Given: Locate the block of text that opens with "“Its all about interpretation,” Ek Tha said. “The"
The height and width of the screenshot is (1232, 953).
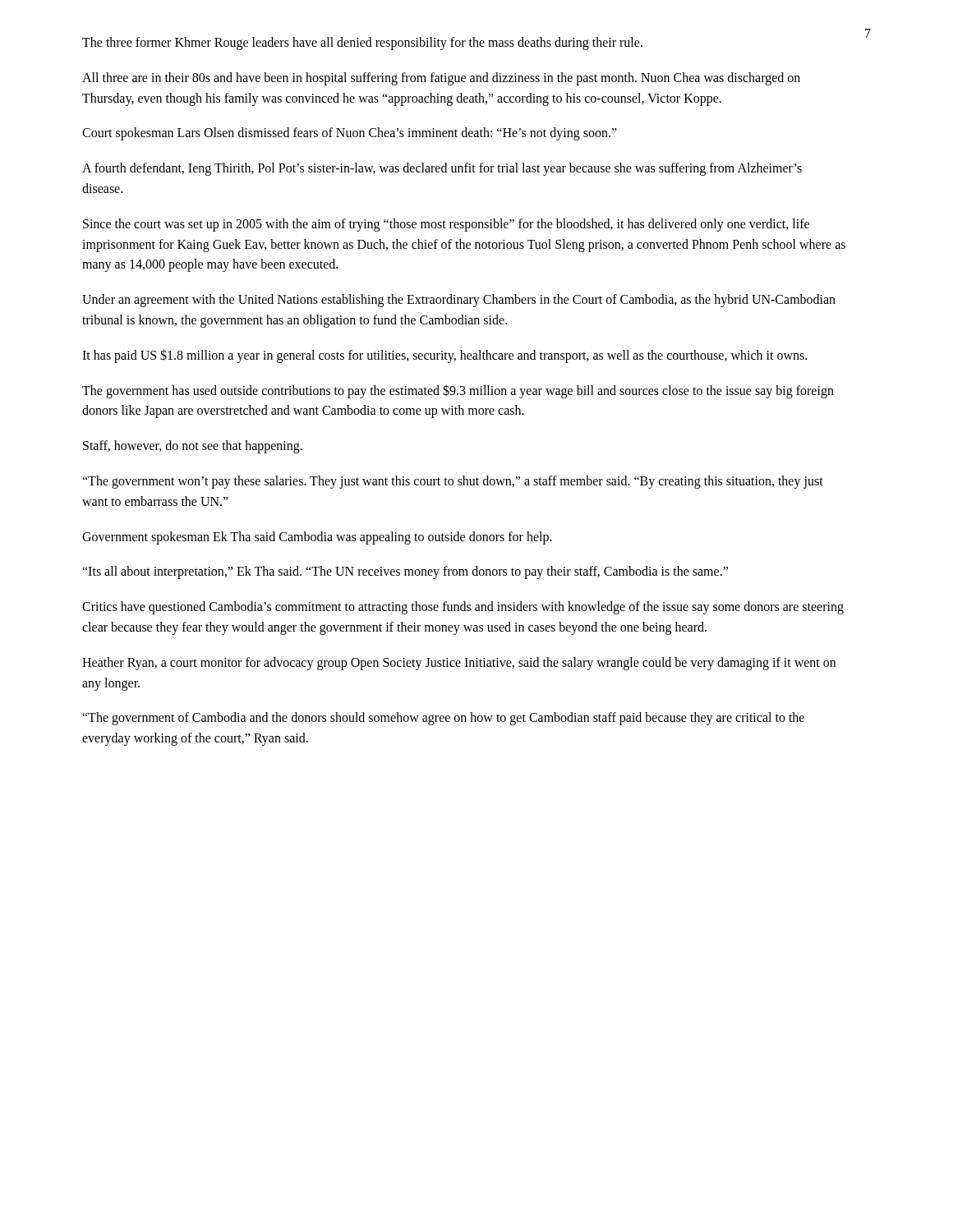Looking at the screenshot, I should [x=405, y=572].
